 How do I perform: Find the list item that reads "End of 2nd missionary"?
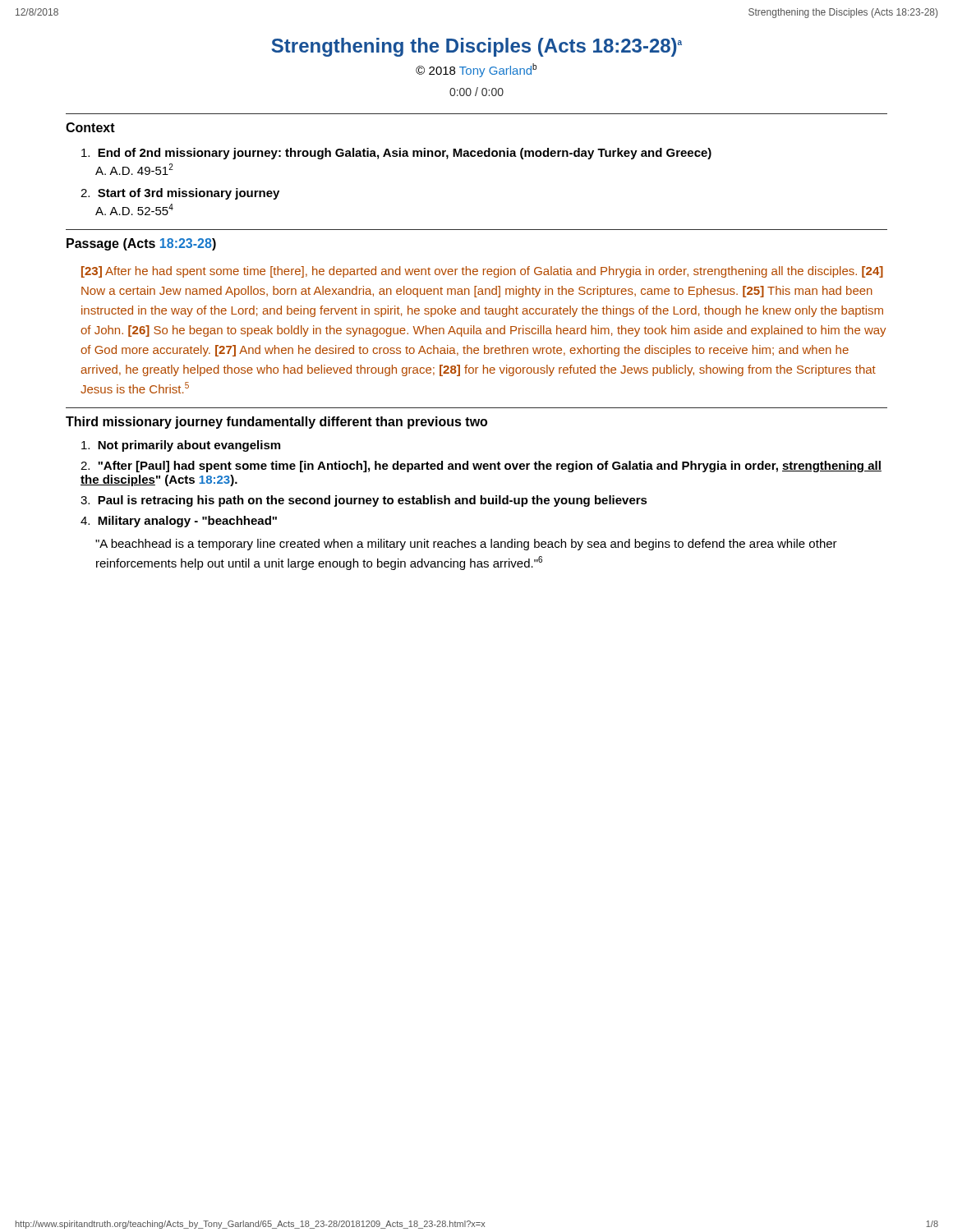[x=396, y=152]
